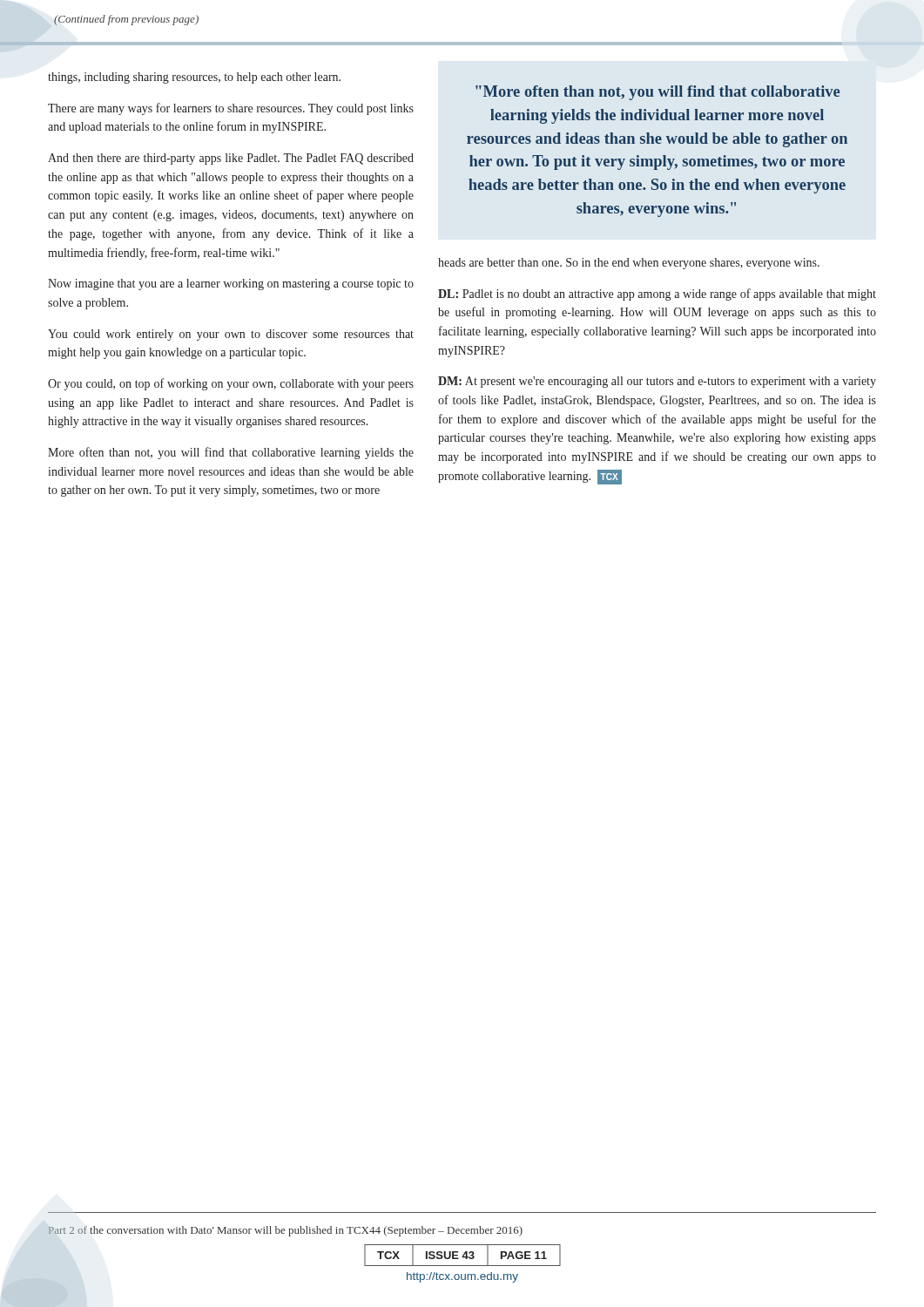
Task: Select the region starting "Part 2 of the conversation with"
Action: pyautogui.click(x=285, y=1230)
